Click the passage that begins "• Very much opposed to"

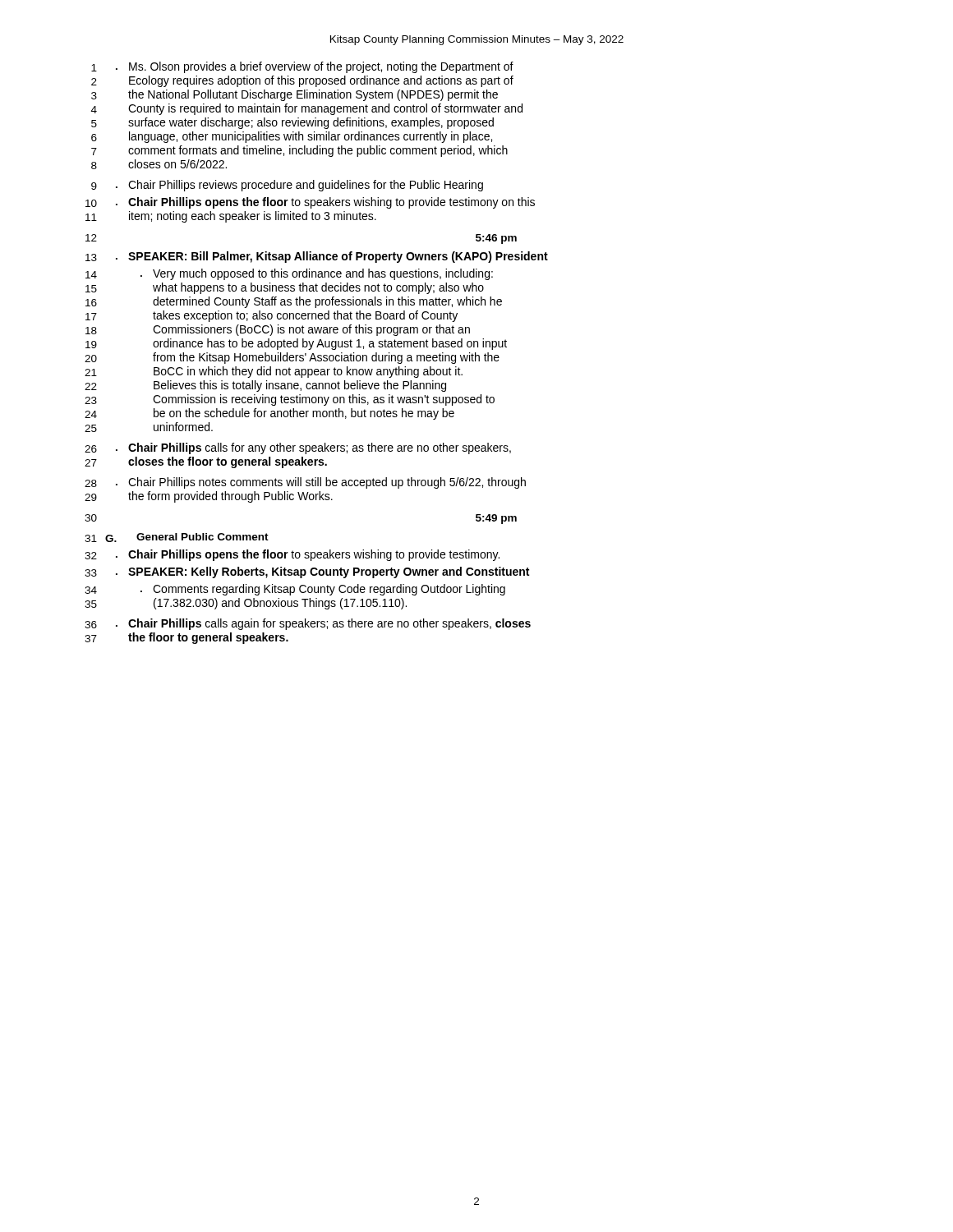[x=312, y=274]
